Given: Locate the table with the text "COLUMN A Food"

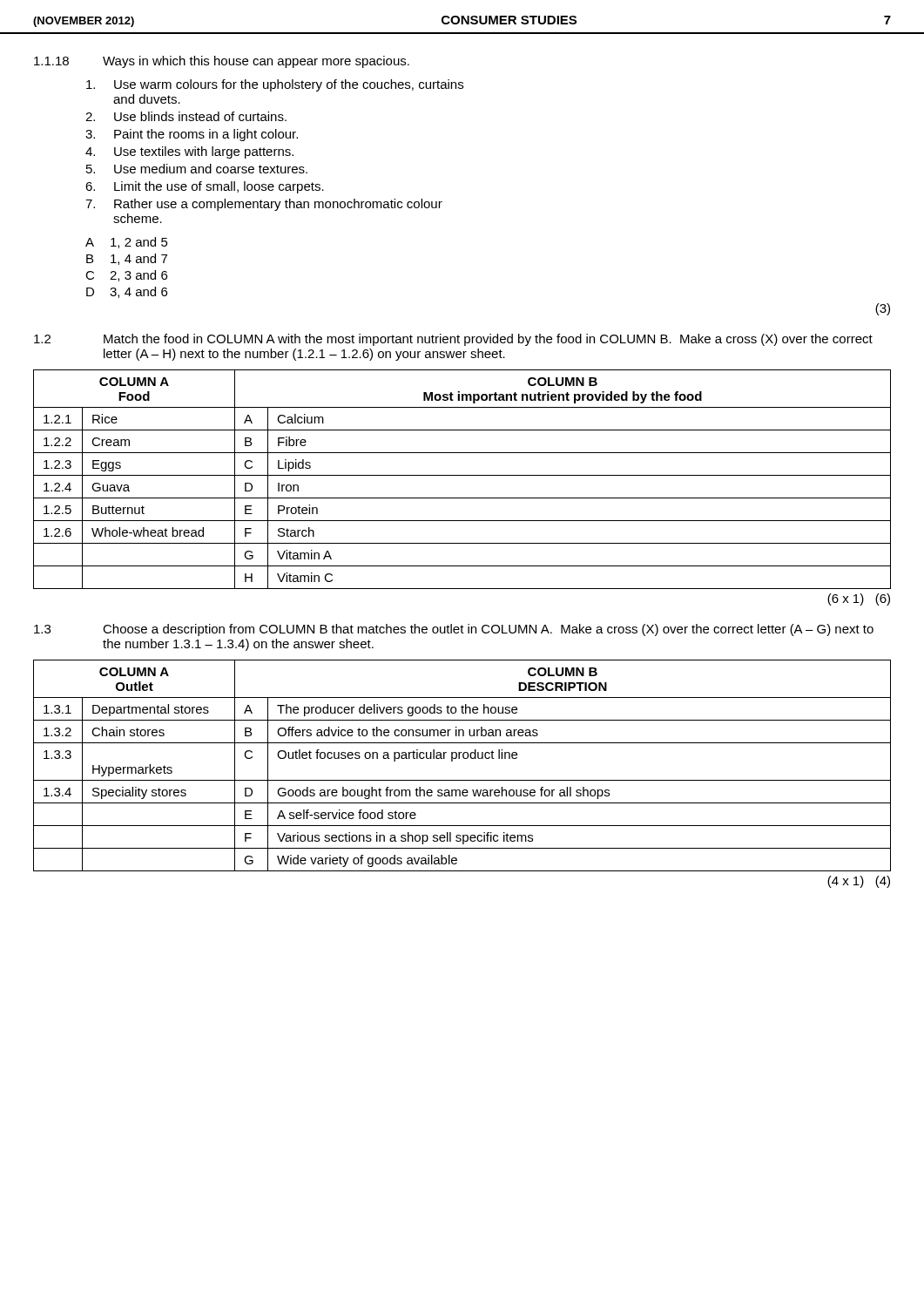Looking at the screenshot, I should point(462,479).
